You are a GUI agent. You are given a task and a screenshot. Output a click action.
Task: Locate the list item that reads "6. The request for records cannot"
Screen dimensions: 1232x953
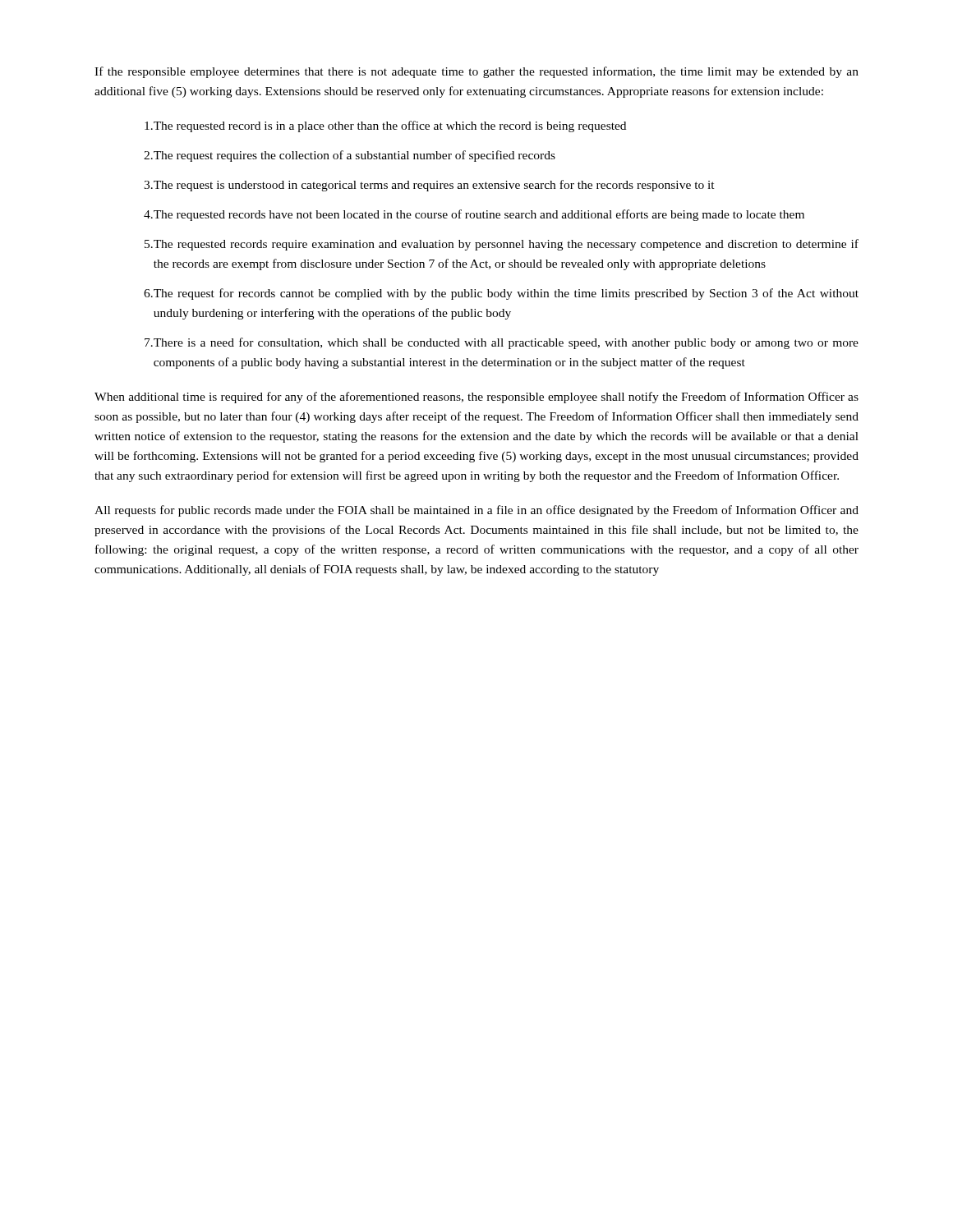tap(476, 303)
